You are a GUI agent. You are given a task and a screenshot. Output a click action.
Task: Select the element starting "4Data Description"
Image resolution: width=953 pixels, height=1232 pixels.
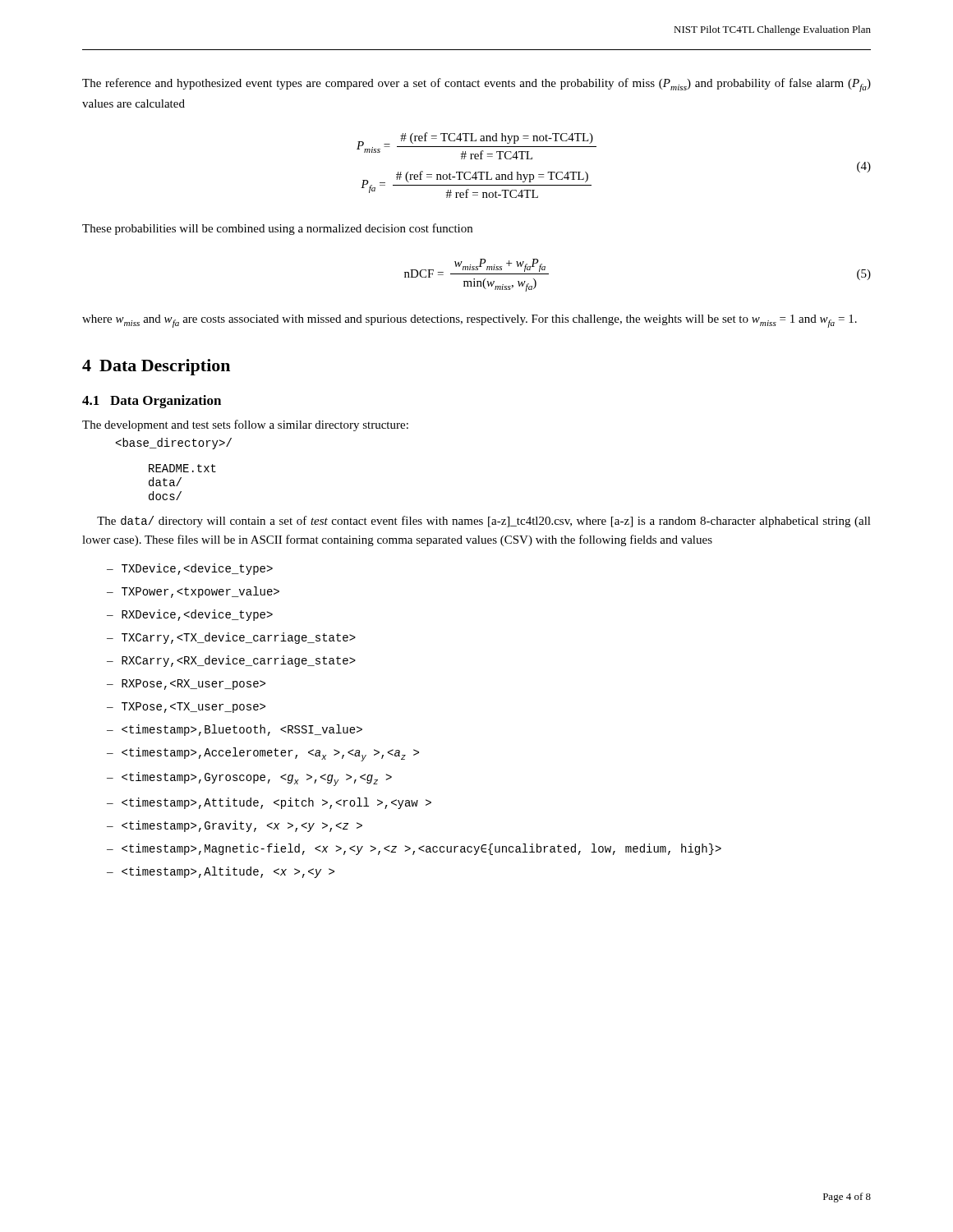156,365
